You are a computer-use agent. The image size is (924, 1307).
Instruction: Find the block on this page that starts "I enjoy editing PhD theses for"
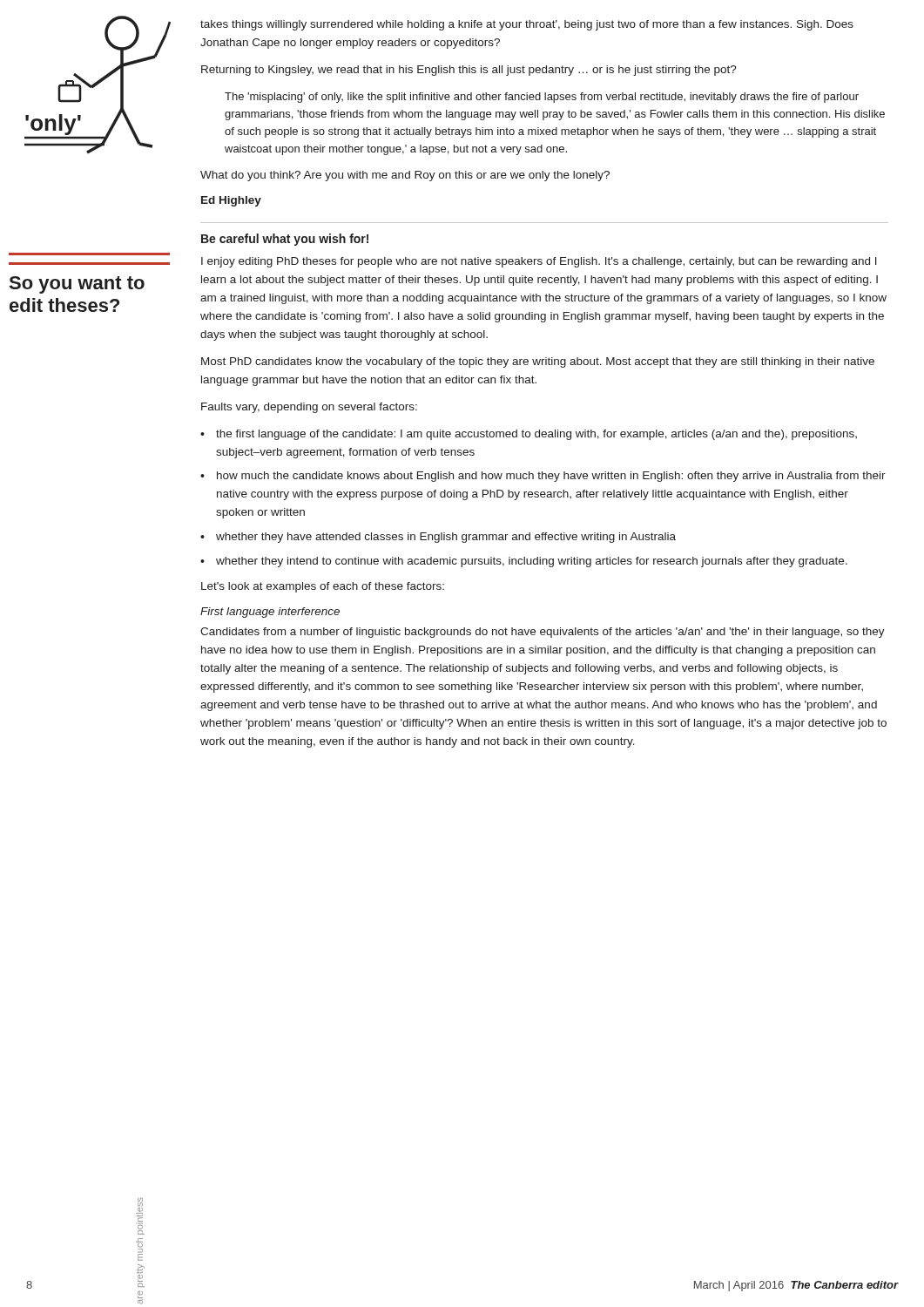tap(543, 298)
